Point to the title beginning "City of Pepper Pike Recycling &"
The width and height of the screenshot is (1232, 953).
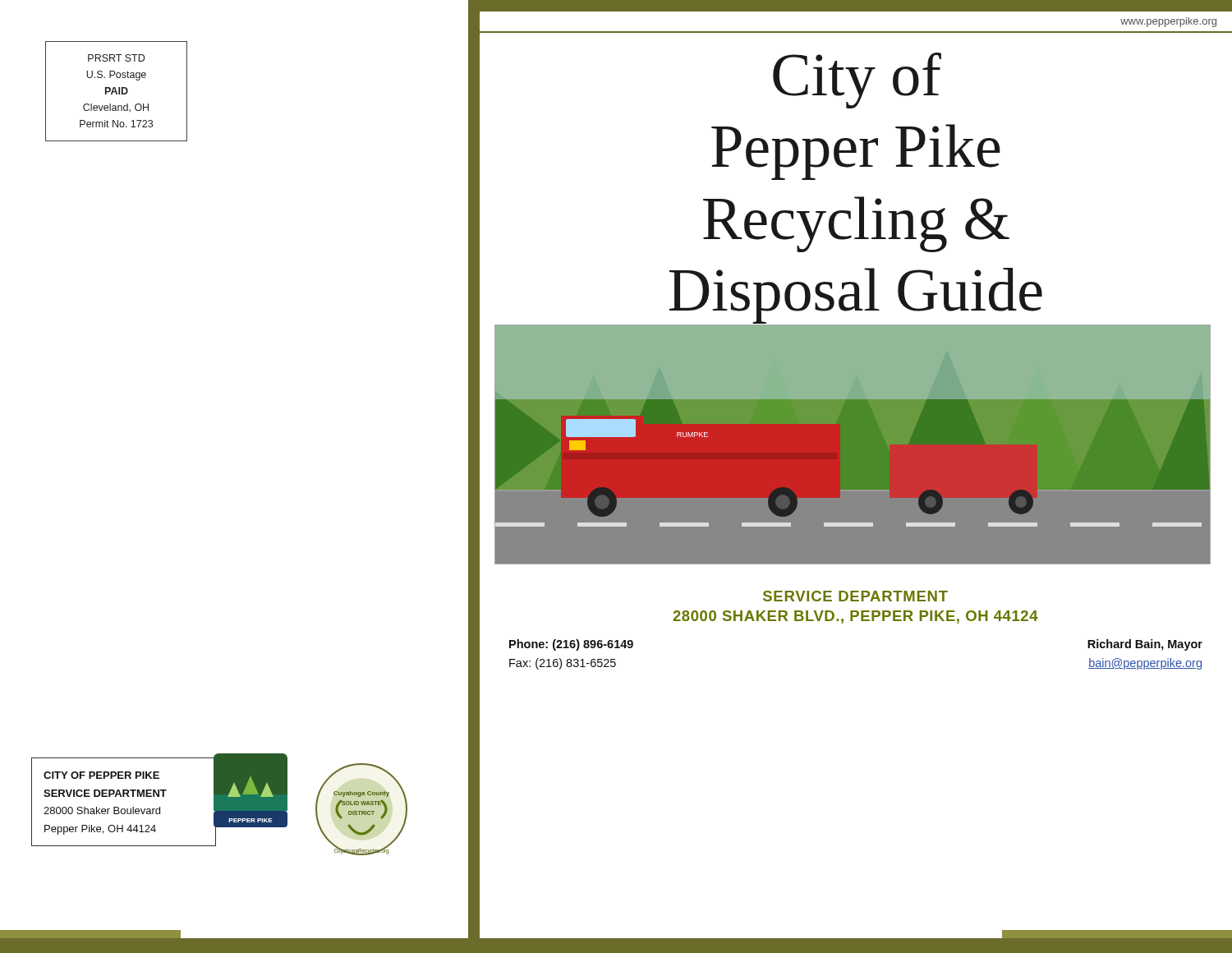pos(856,182)
